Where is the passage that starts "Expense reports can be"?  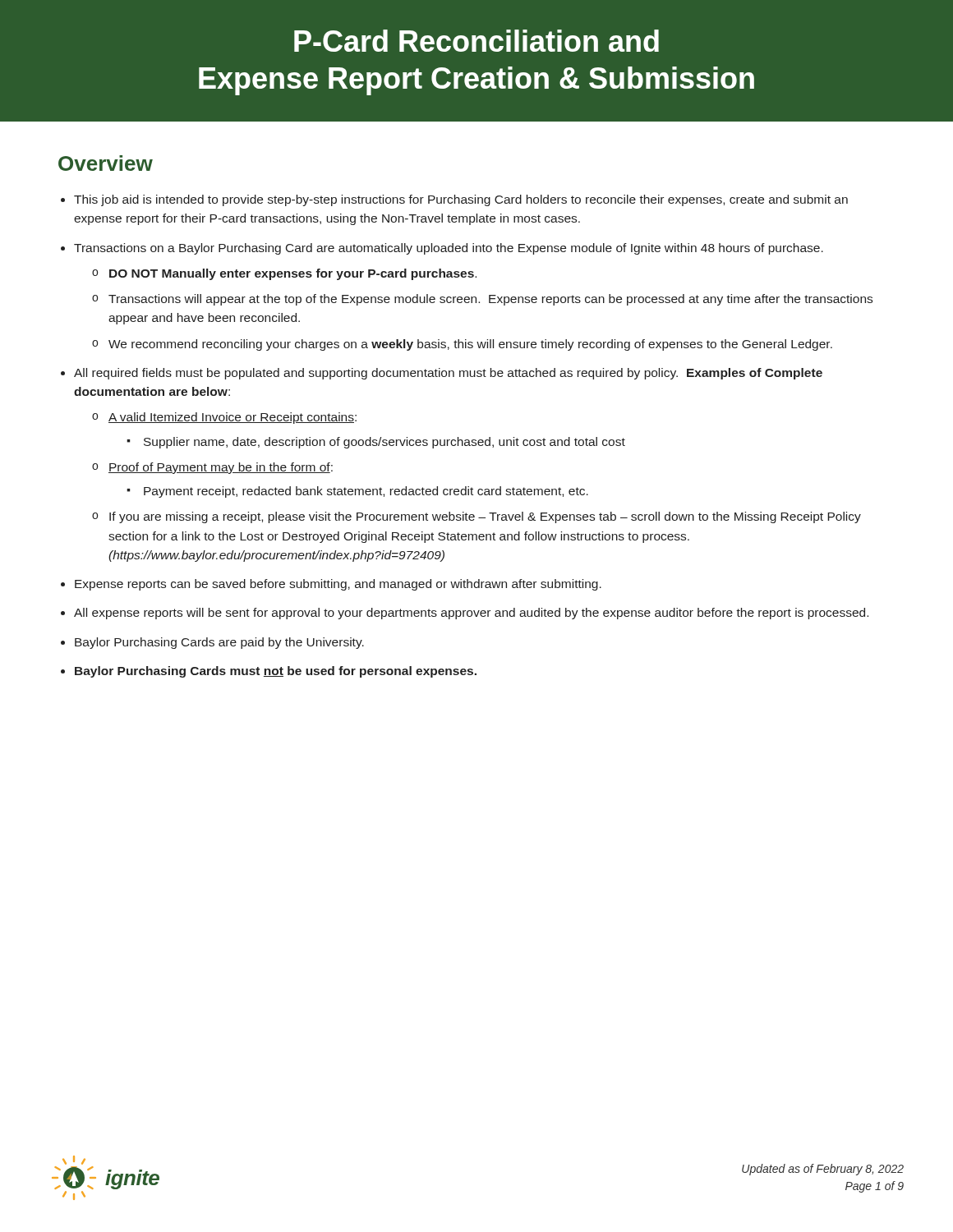pos(485,584)
